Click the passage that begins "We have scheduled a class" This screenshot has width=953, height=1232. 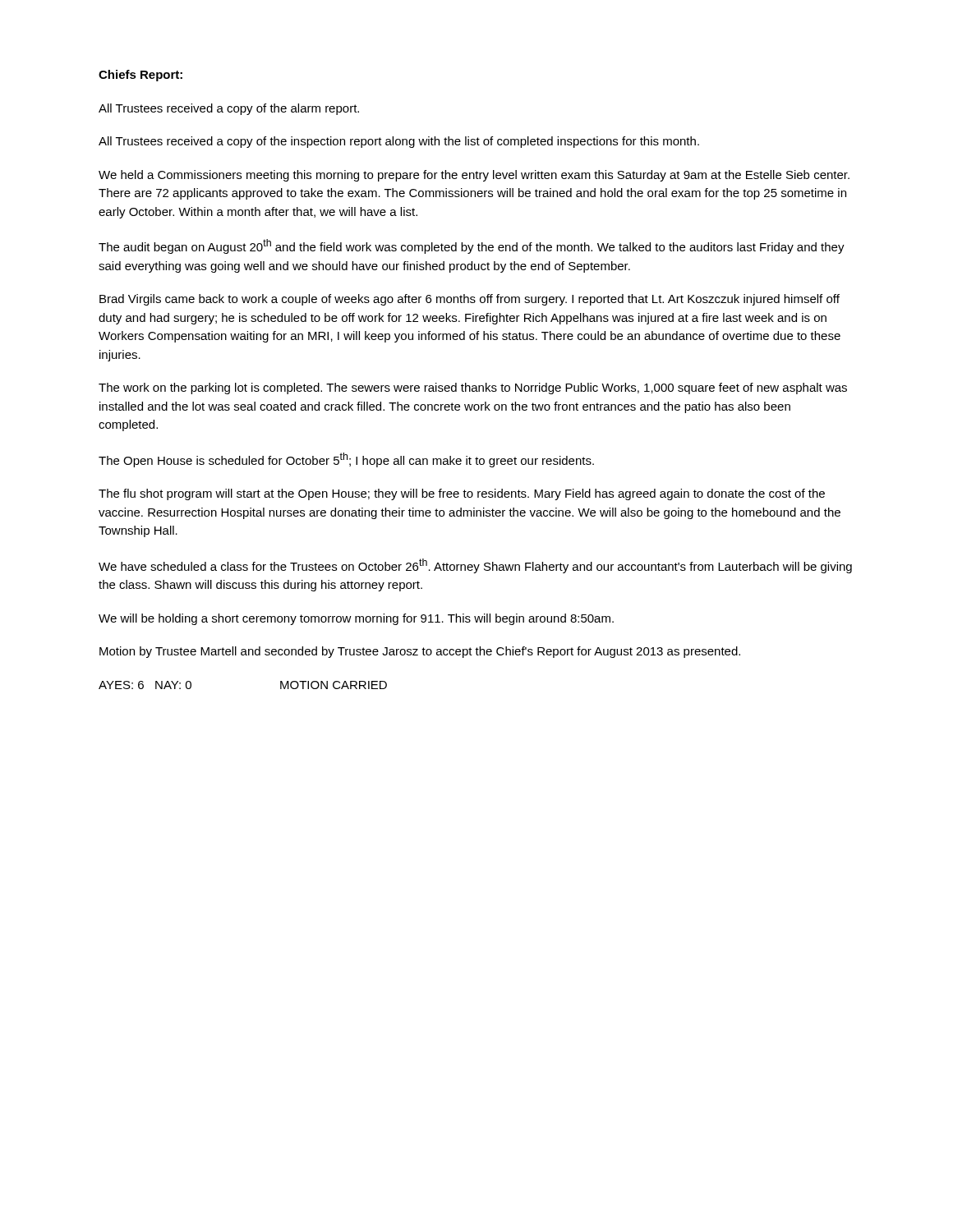pos(476,574)
